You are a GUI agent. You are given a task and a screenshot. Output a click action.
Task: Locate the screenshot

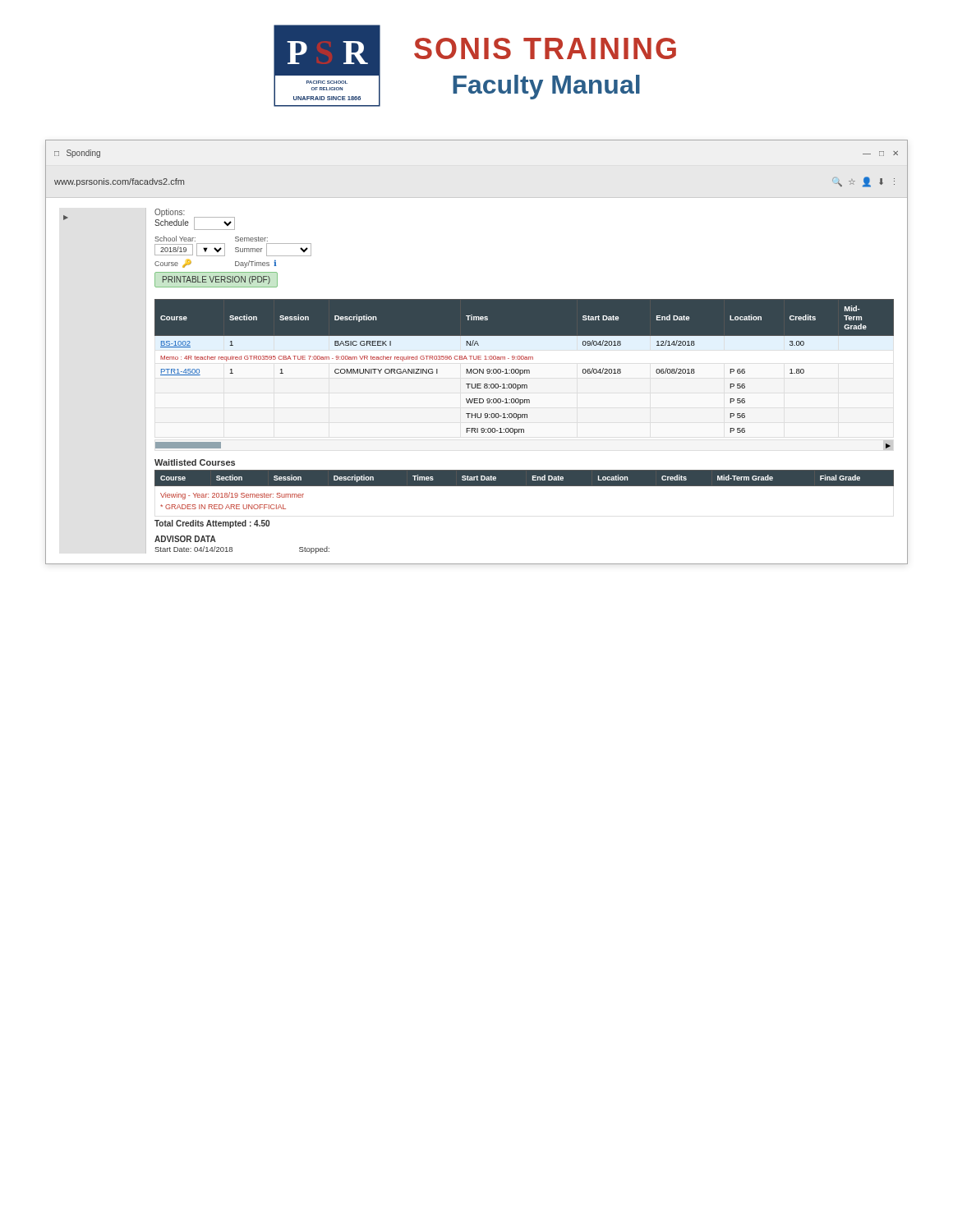coord(476,352)
